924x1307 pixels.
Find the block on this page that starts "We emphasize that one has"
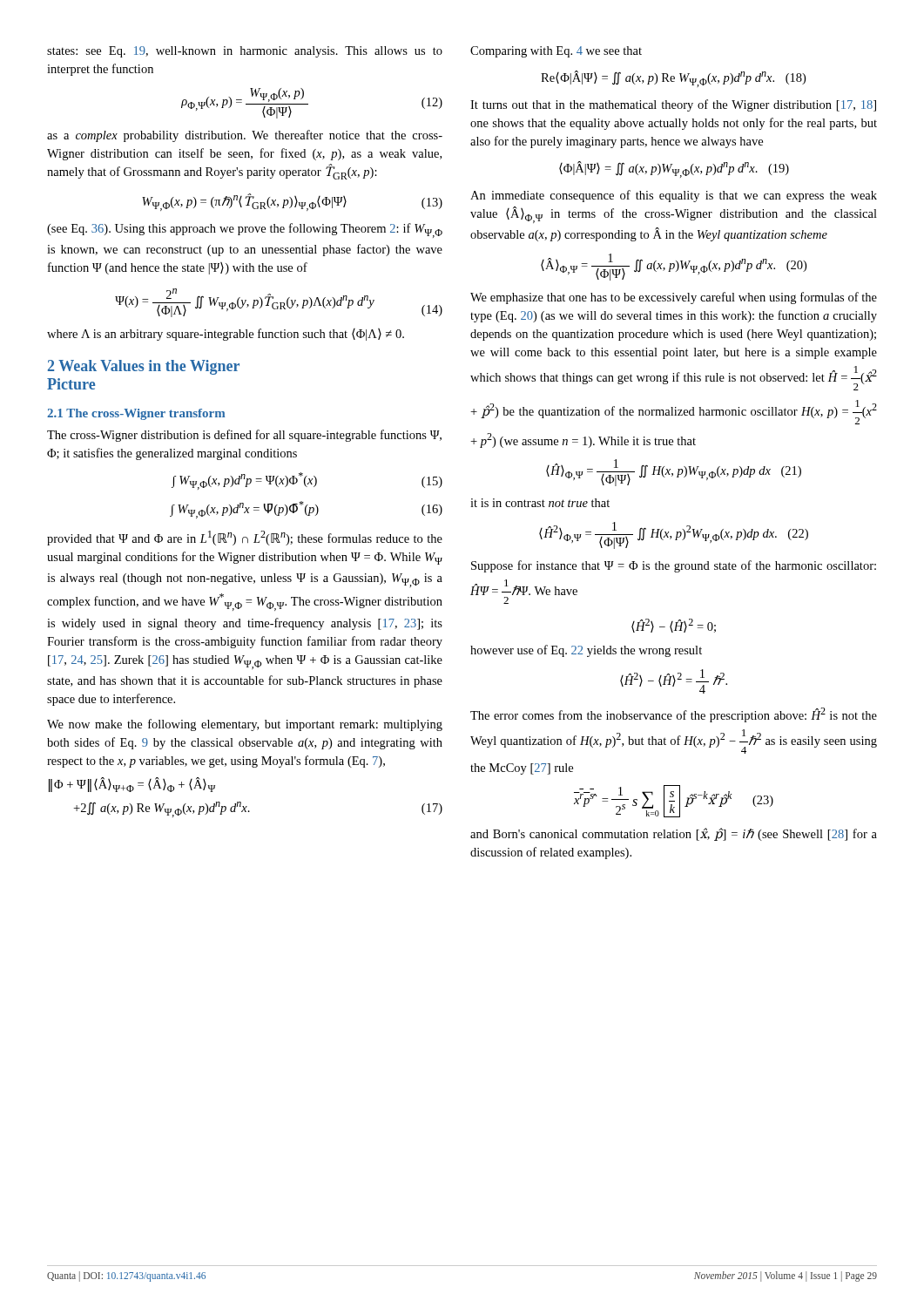(x=674, y=369)
